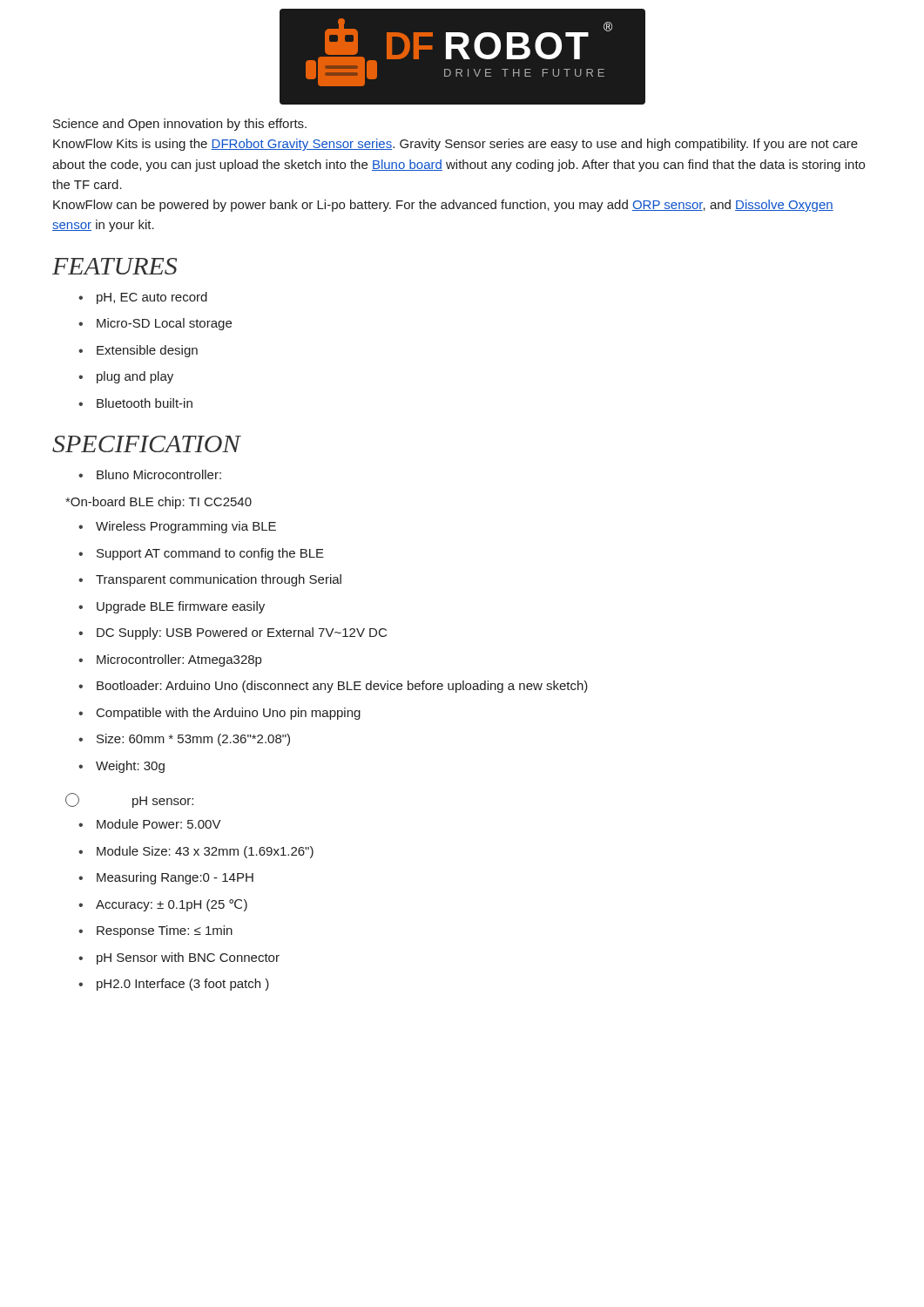924x1307 pixels.
Task: Point to "pH sensor:"
Action: click(130, 800)
